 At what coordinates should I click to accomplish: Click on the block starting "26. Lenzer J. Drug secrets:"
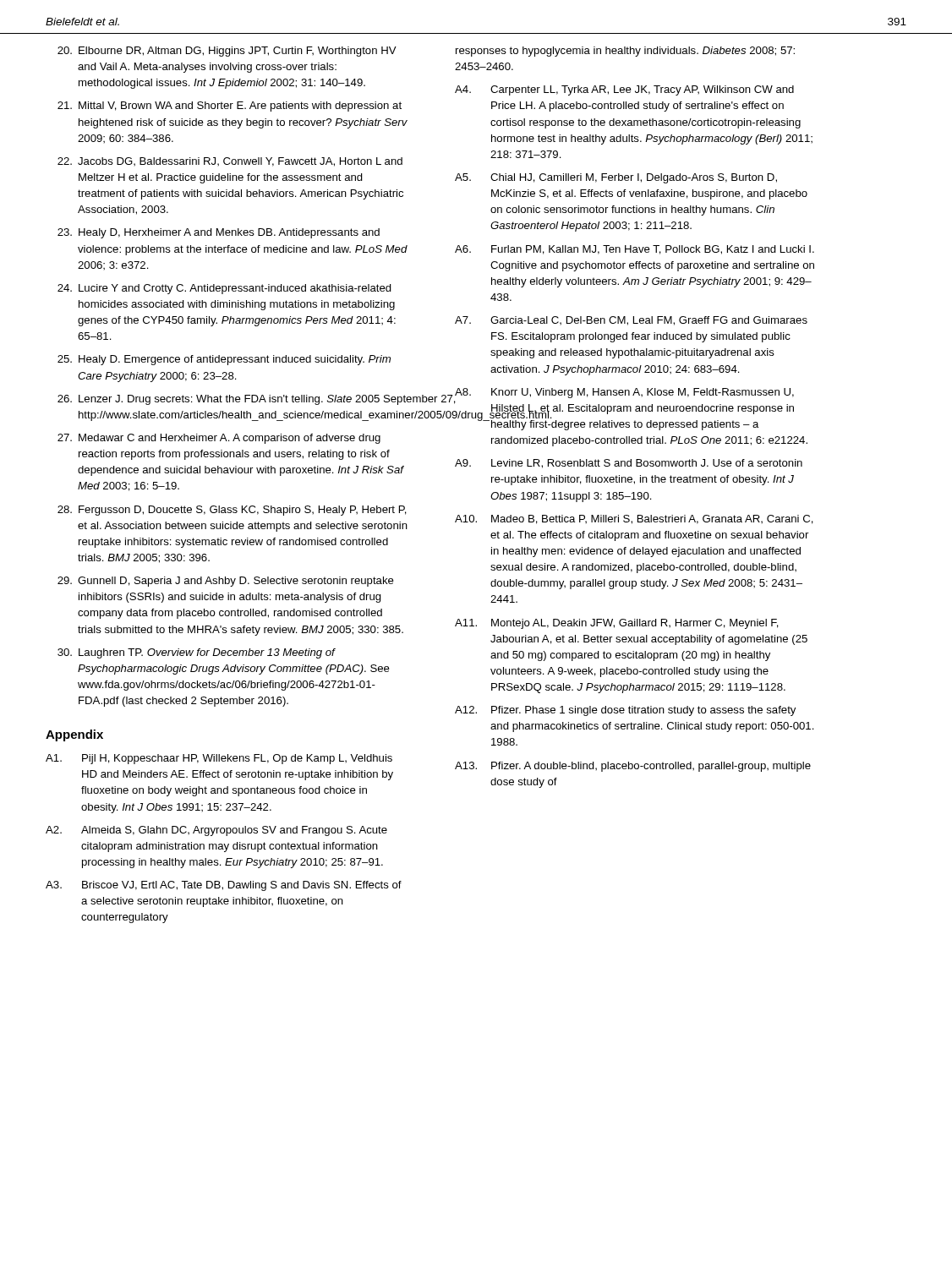(x=227, y=406)
